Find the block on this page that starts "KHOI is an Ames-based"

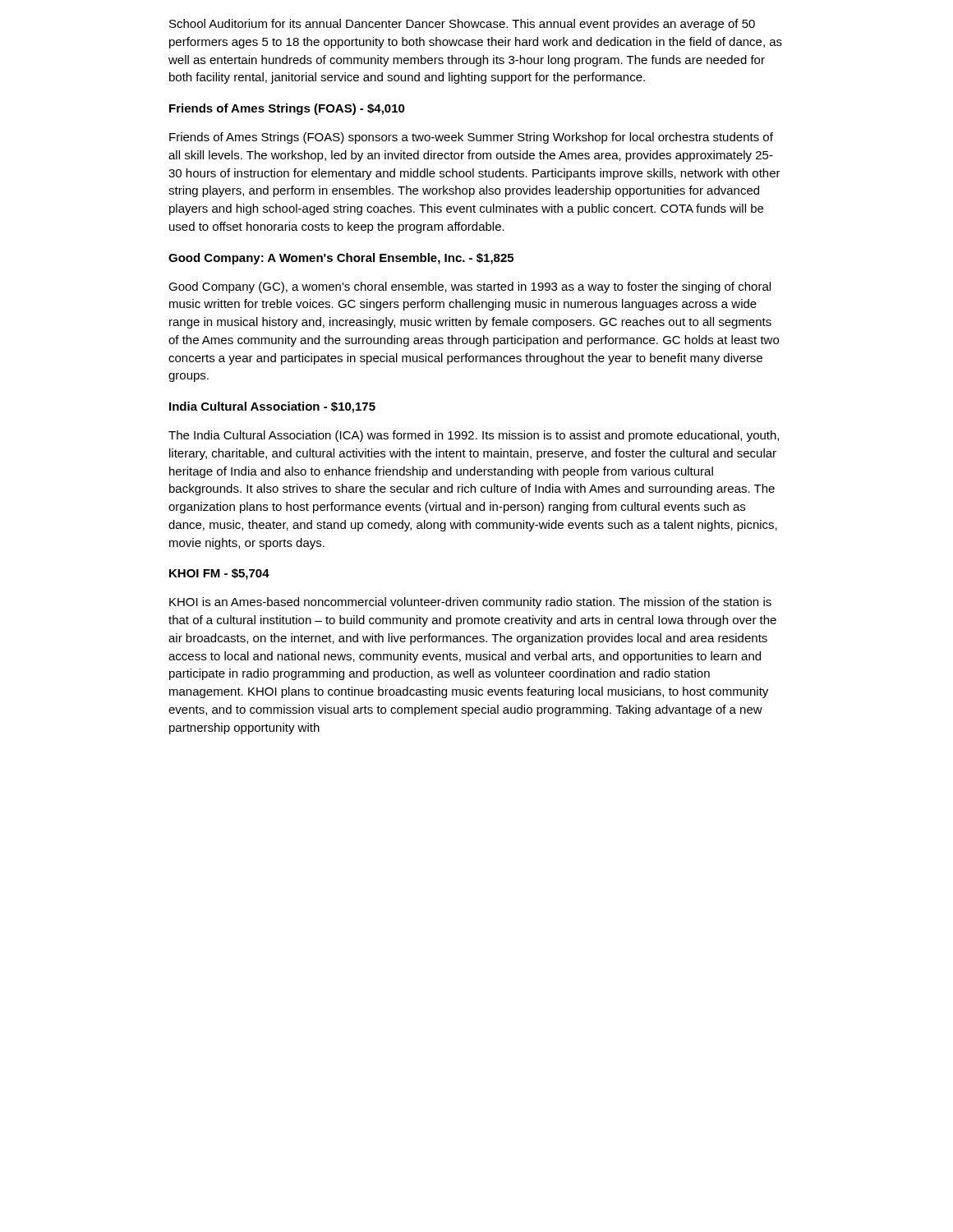pyautogui.click(x=473, y=664)
